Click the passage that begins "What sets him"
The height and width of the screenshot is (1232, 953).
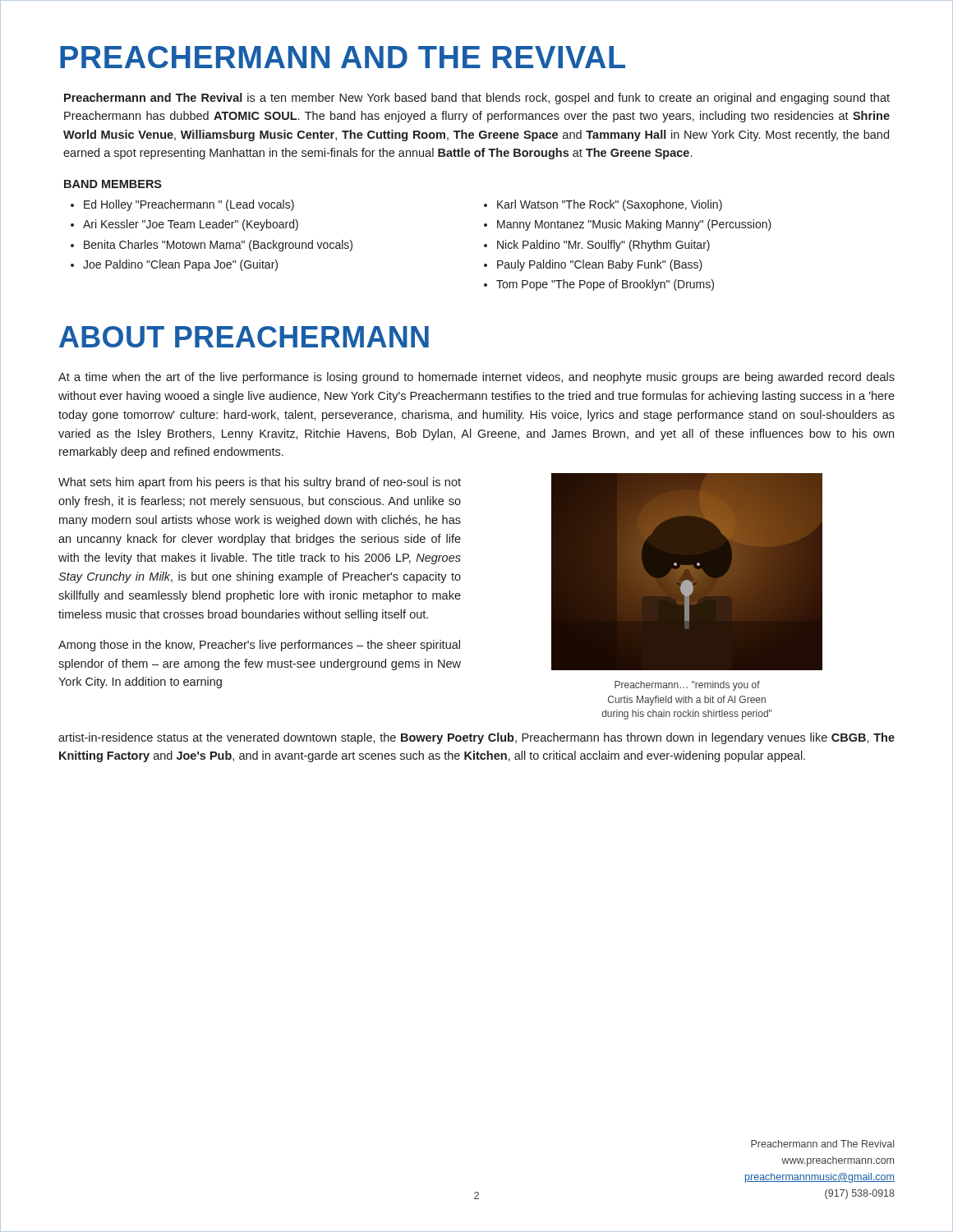[x=260, y=548]
